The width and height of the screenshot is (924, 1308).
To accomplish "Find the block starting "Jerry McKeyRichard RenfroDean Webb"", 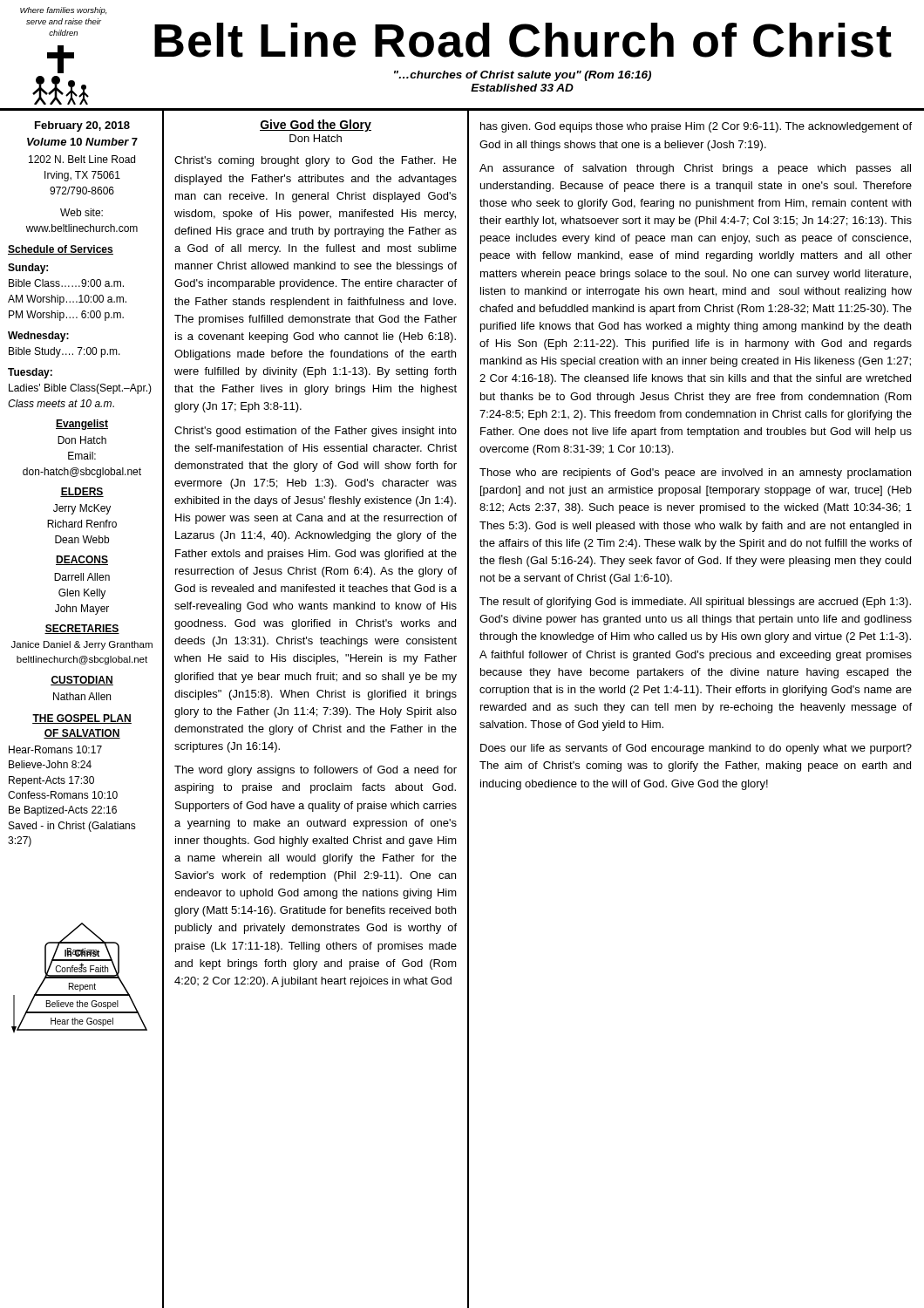I will (x=82, y=524).
